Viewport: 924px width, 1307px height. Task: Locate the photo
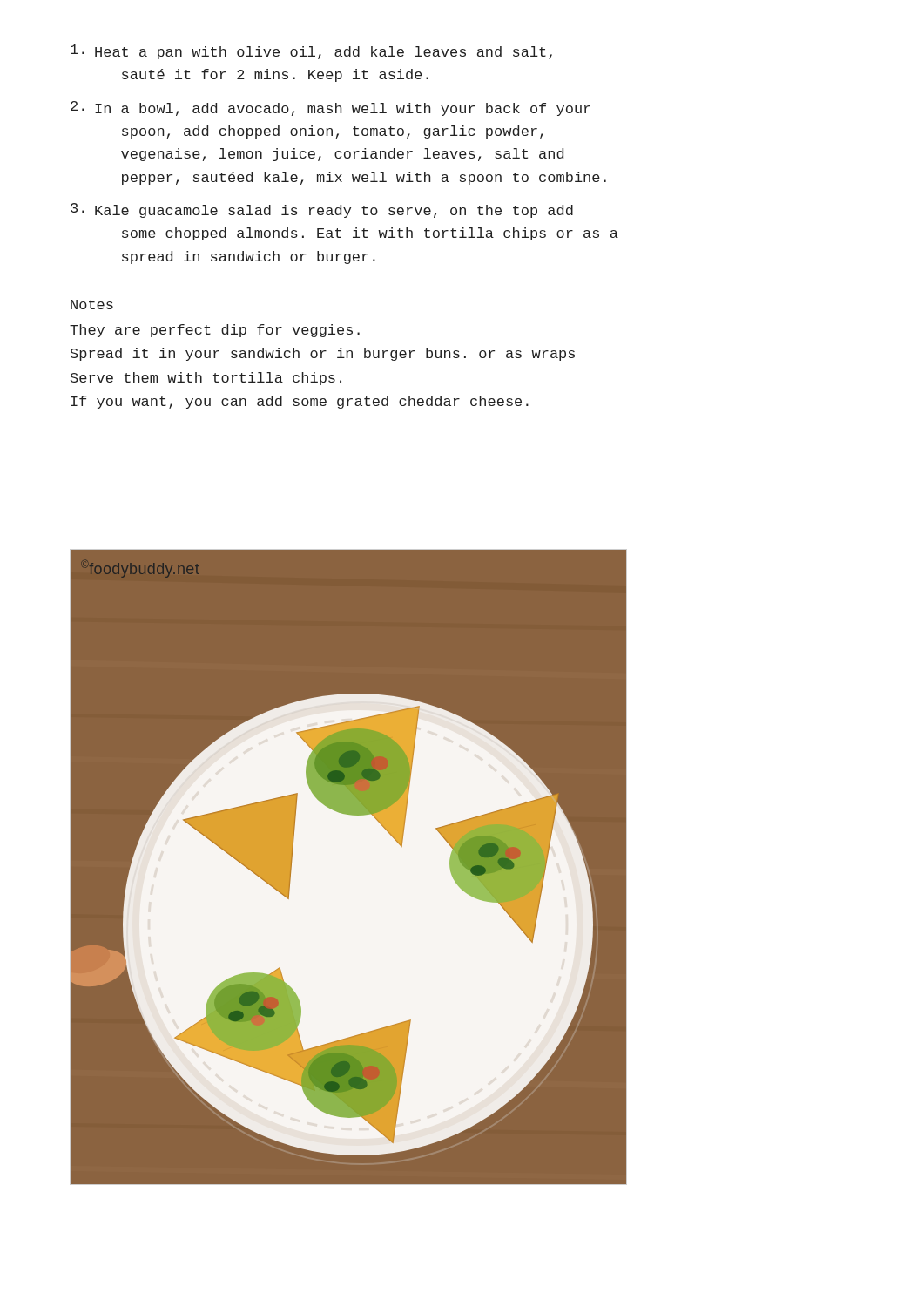tap(348, 867)
